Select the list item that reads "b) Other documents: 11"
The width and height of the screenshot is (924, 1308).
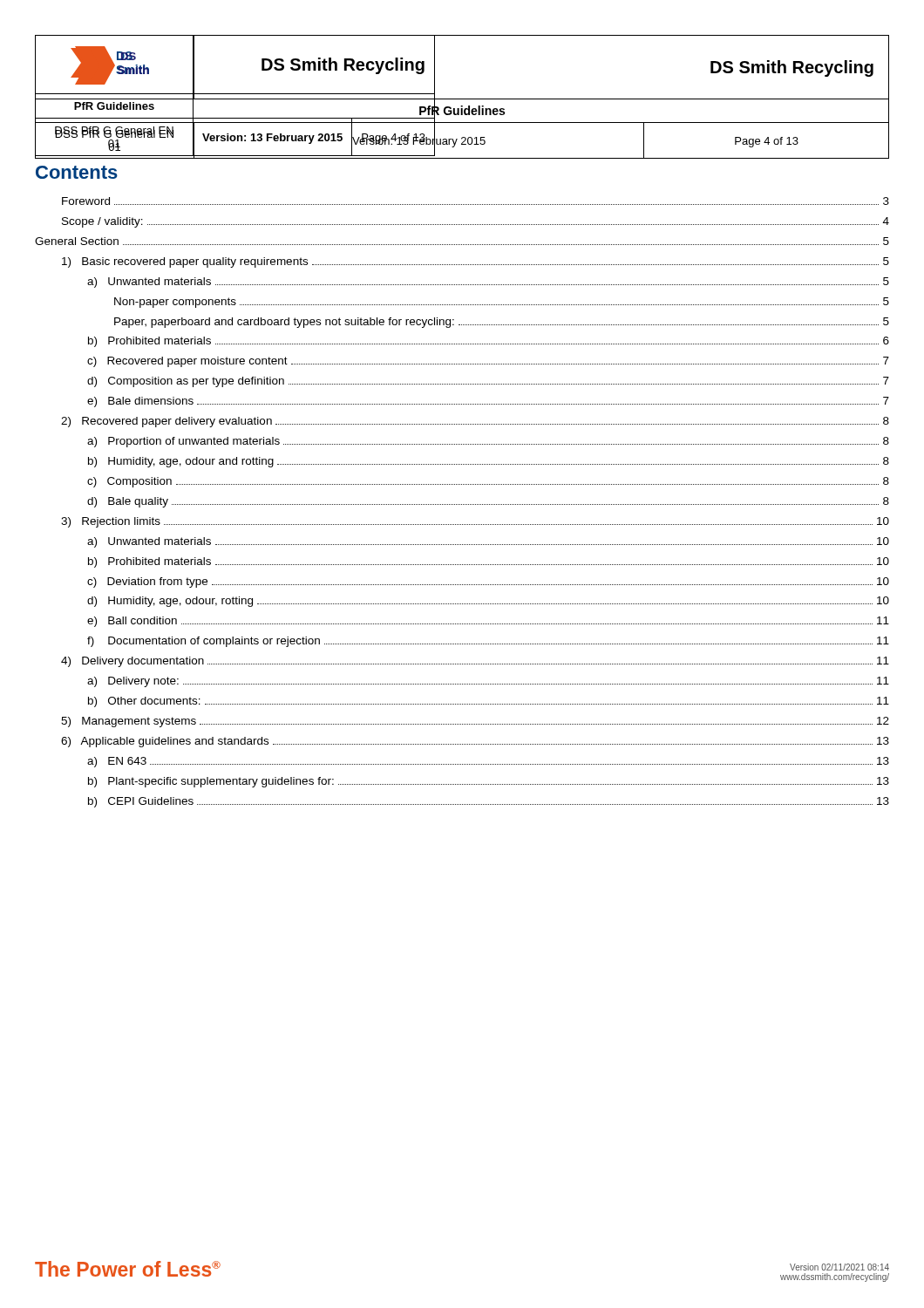[x=488, y=702]
